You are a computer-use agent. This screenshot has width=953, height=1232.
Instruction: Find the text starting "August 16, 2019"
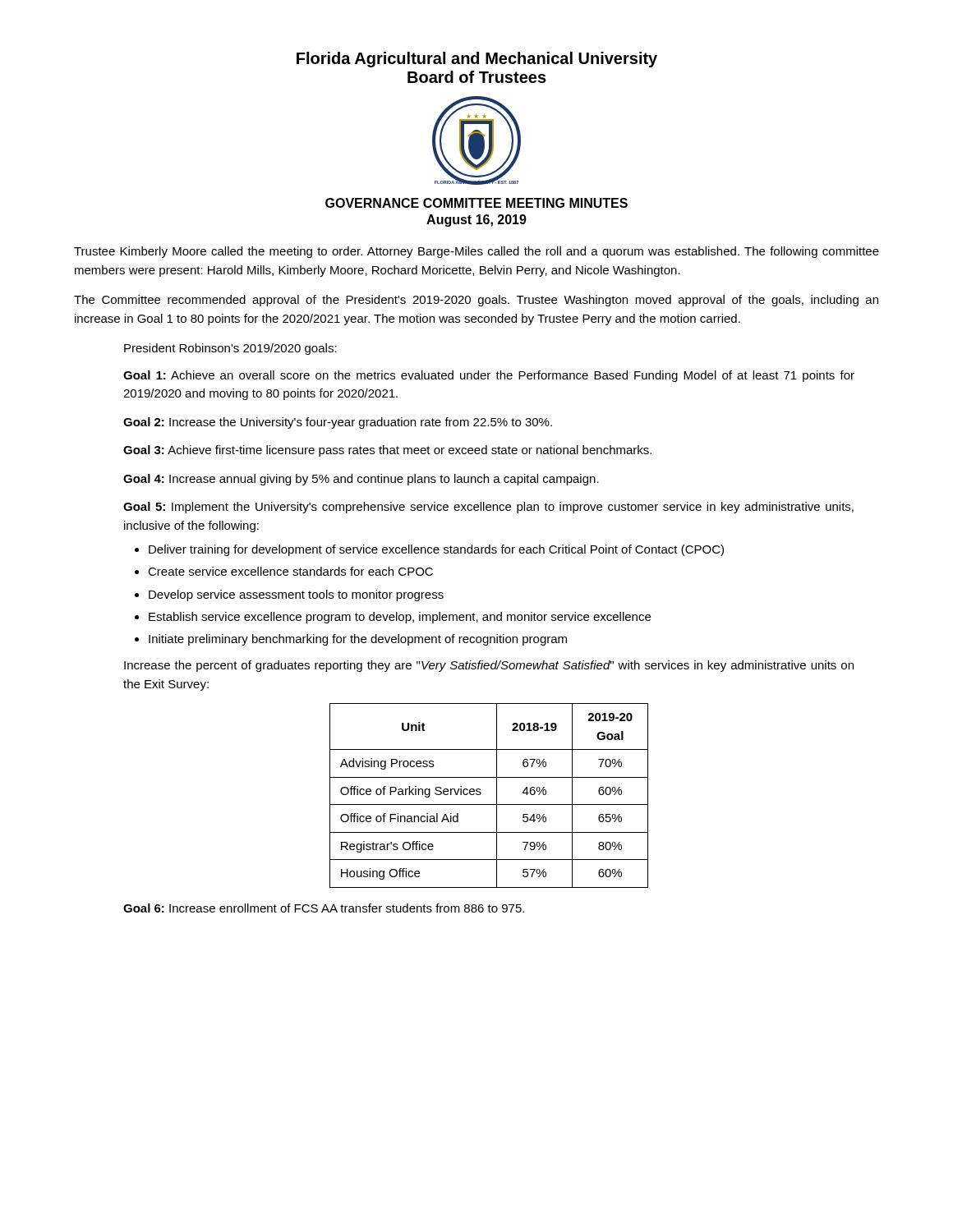[x=476, y=220]
